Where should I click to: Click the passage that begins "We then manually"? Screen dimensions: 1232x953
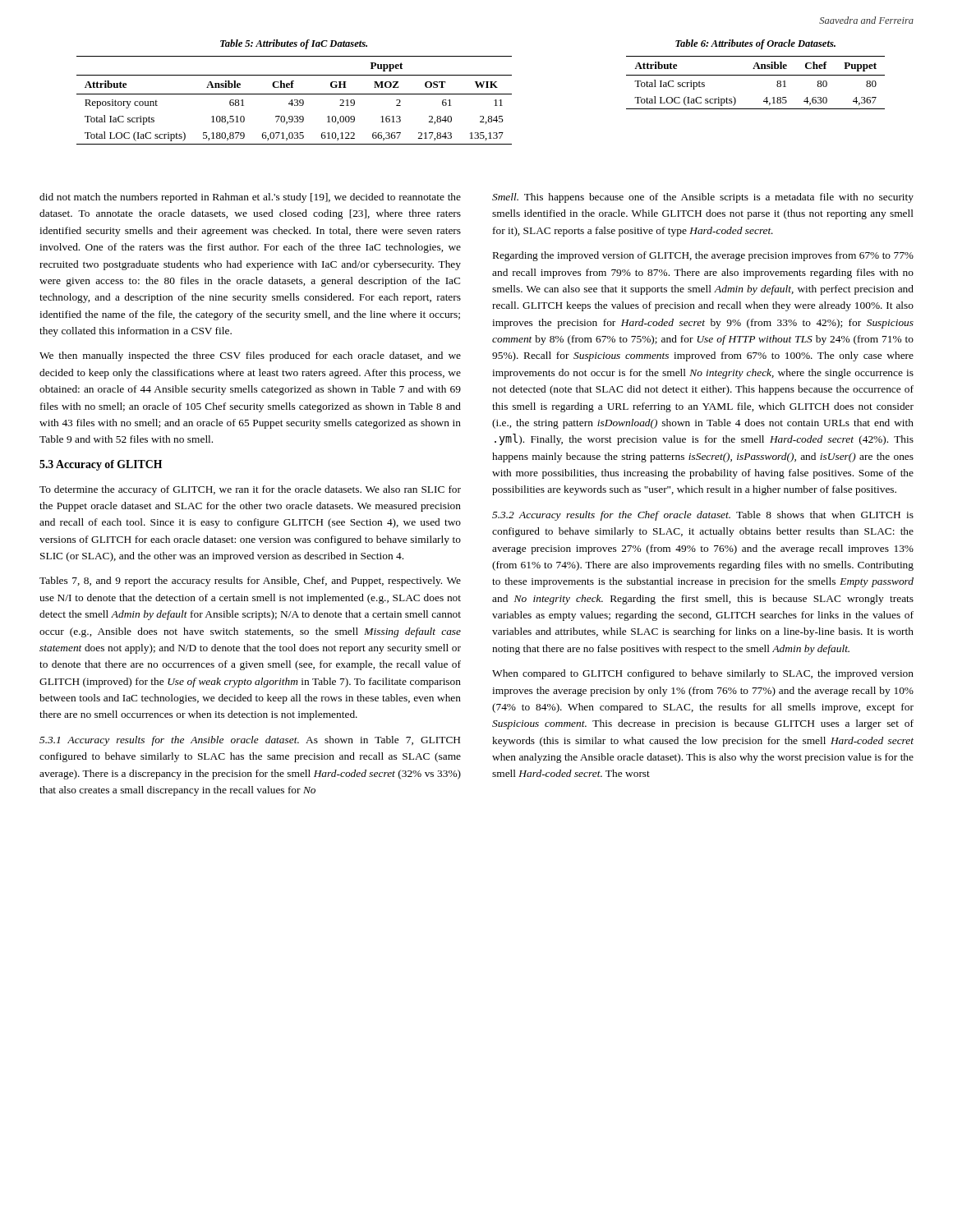[250, 397]
